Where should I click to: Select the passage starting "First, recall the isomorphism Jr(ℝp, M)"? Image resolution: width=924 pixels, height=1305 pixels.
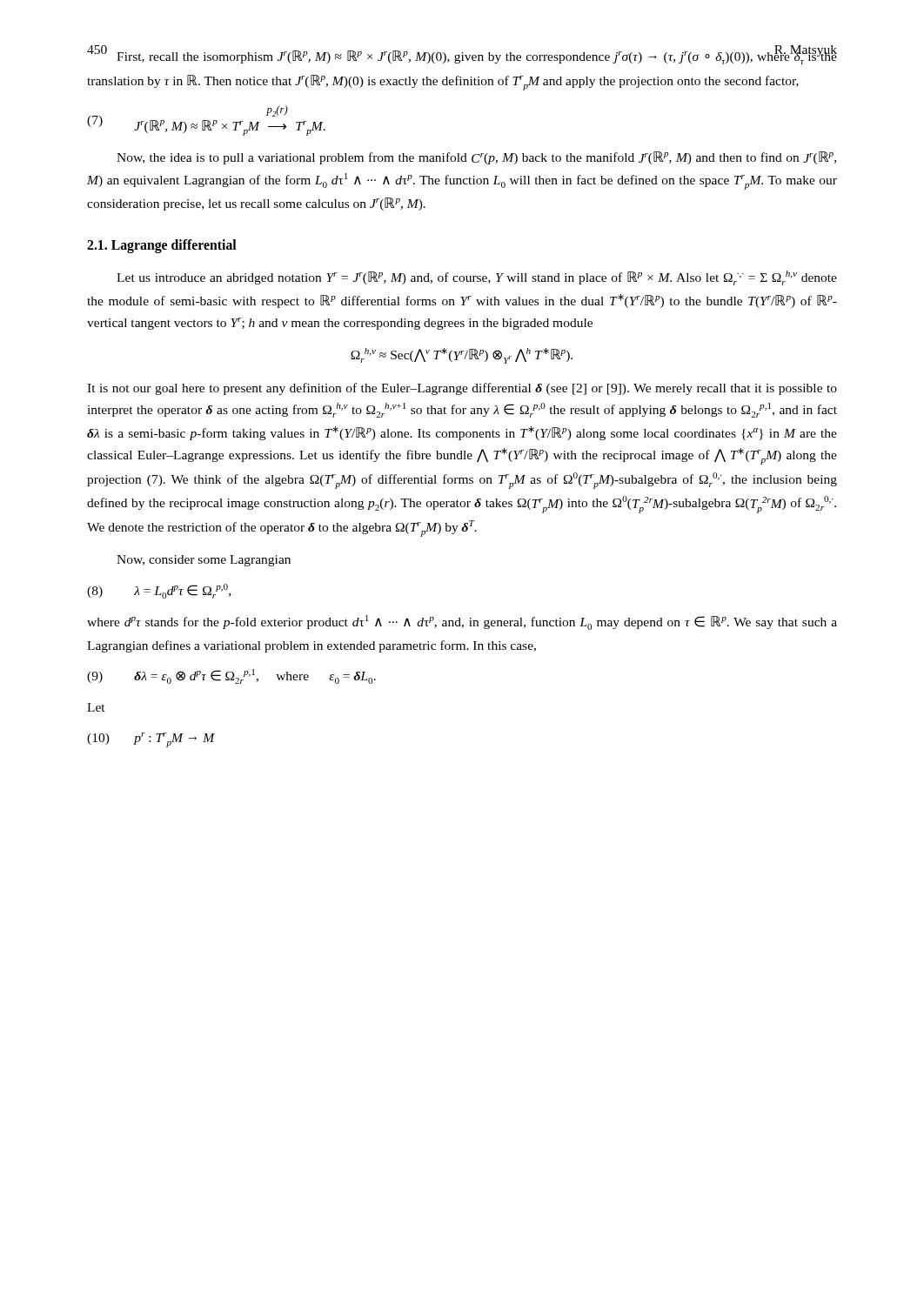coord(462,69)
